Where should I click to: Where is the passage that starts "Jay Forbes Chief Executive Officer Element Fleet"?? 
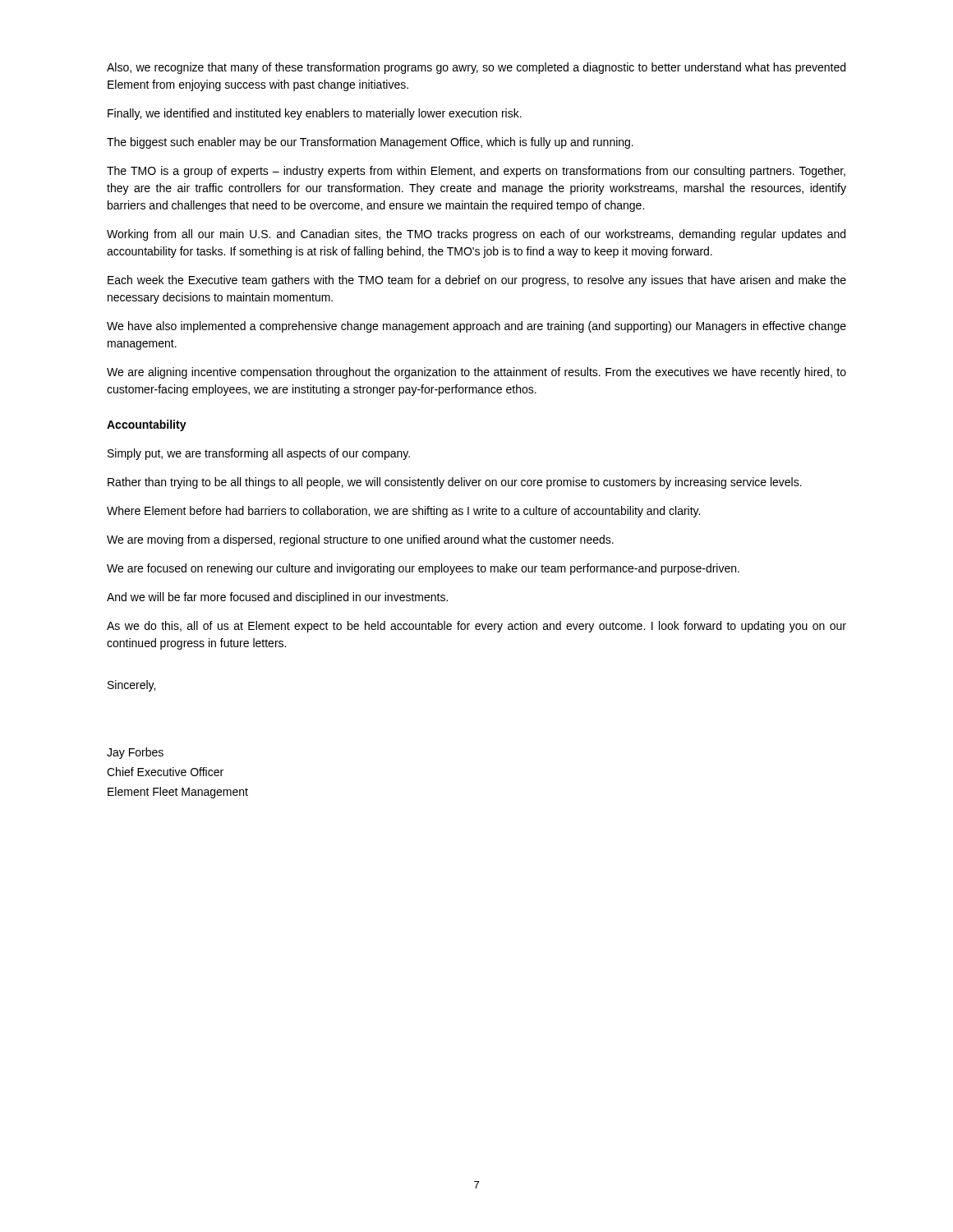click(x=177, y=772)
